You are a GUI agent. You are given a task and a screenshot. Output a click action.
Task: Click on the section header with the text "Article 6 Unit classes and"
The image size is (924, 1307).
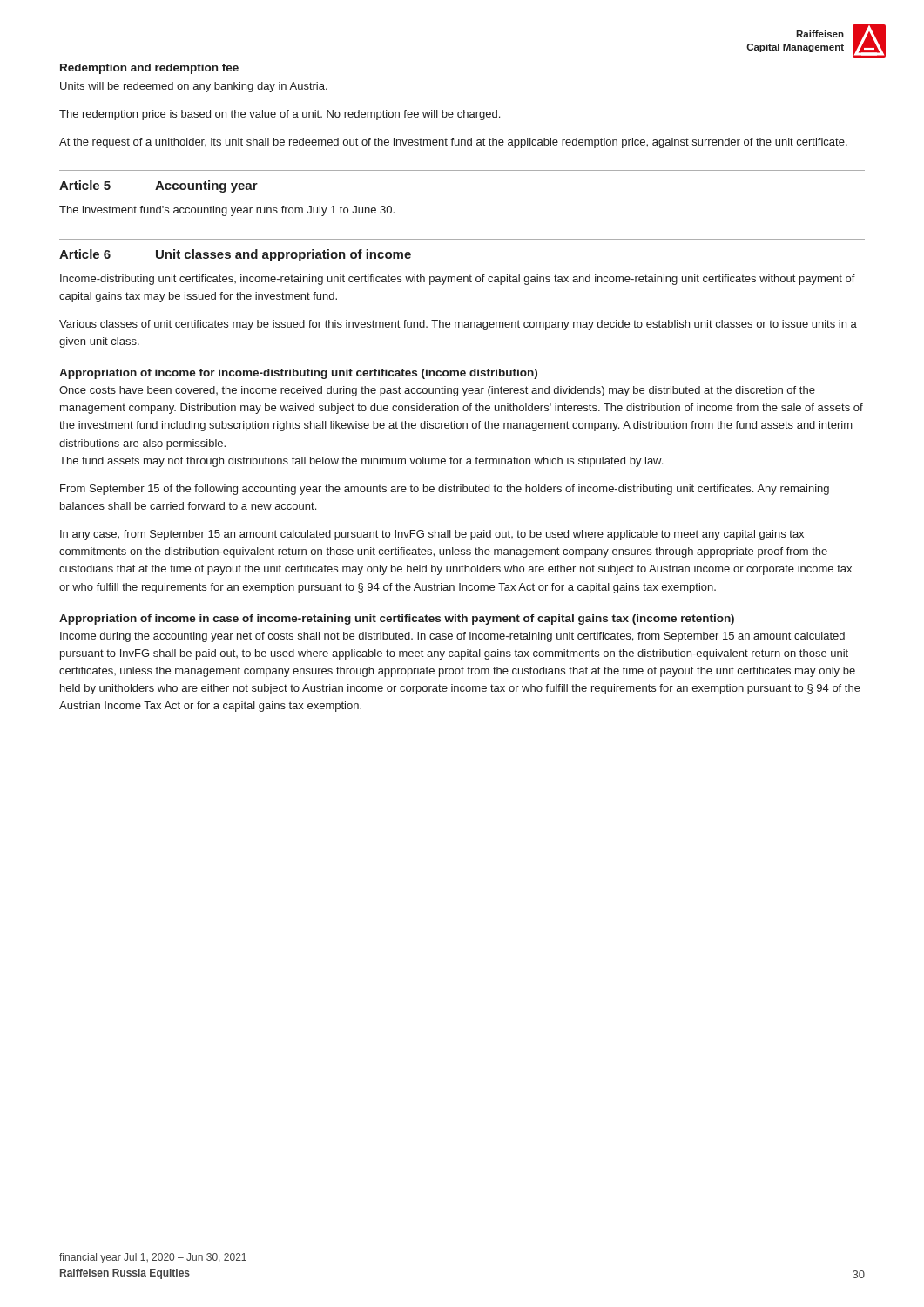click(235, 254)
